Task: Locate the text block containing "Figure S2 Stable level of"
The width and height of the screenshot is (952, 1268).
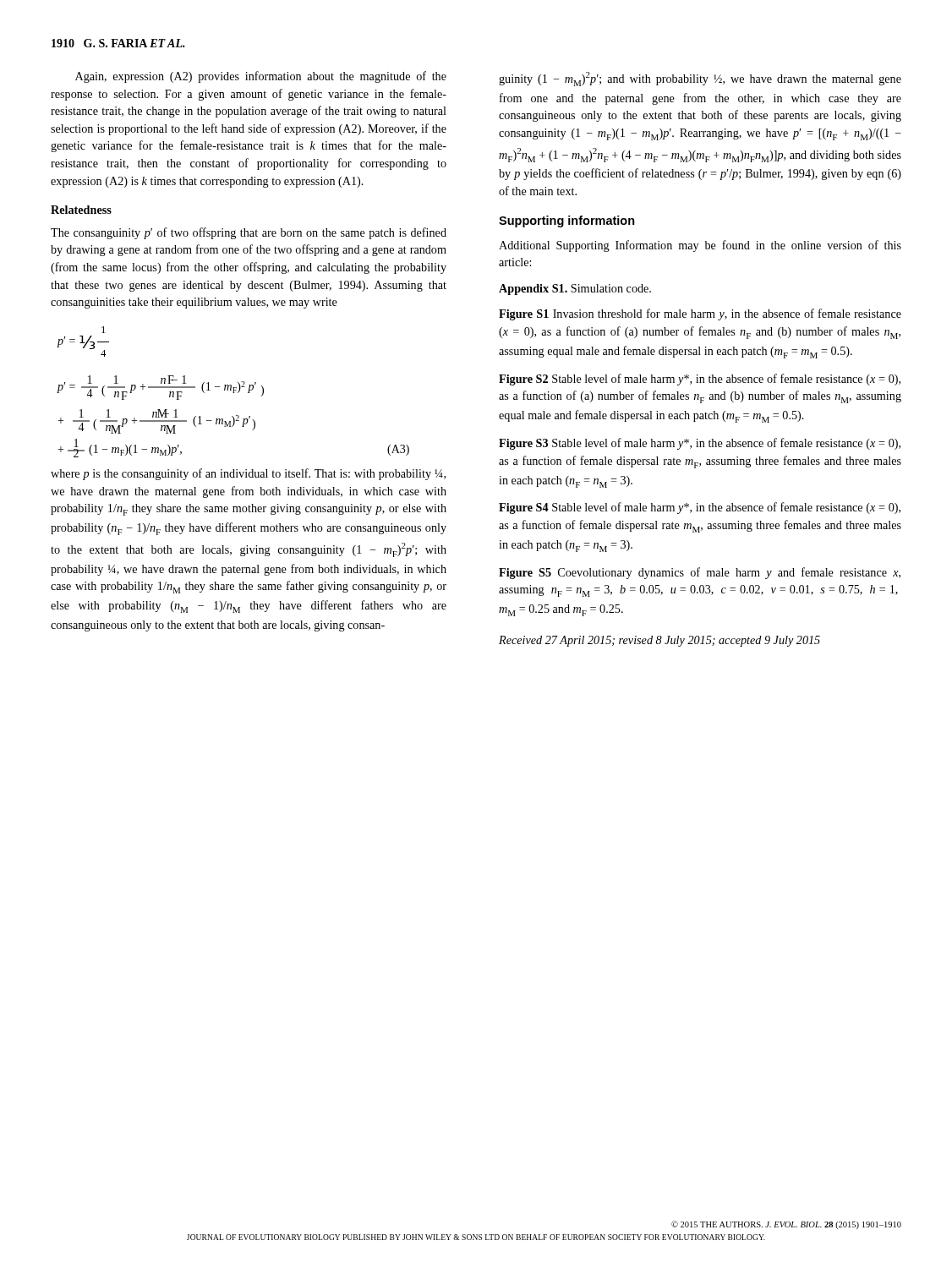Action: 700,398
